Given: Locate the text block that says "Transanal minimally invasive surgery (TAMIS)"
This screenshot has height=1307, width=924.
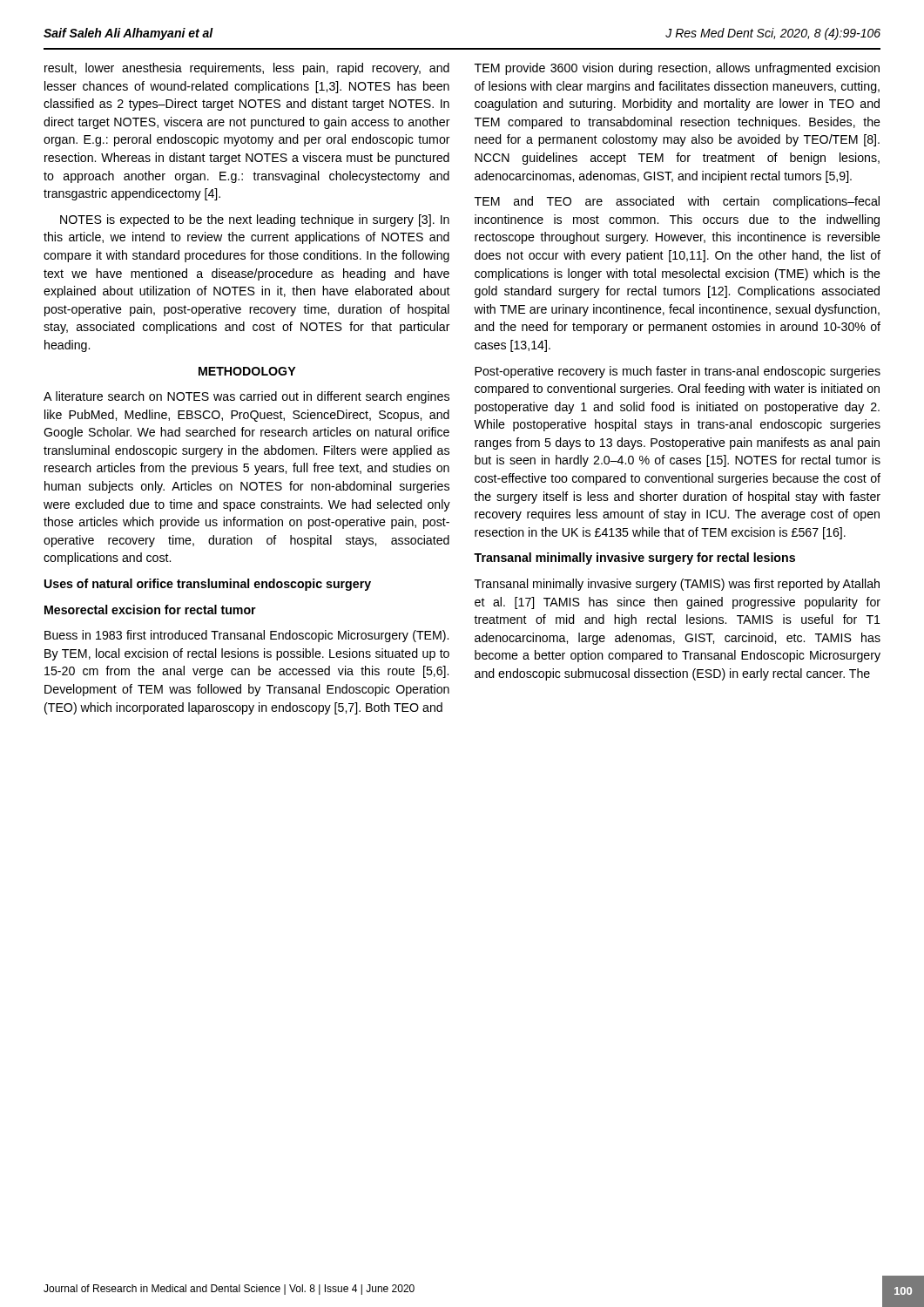Looking at the screenshot, I should [677, 629].
